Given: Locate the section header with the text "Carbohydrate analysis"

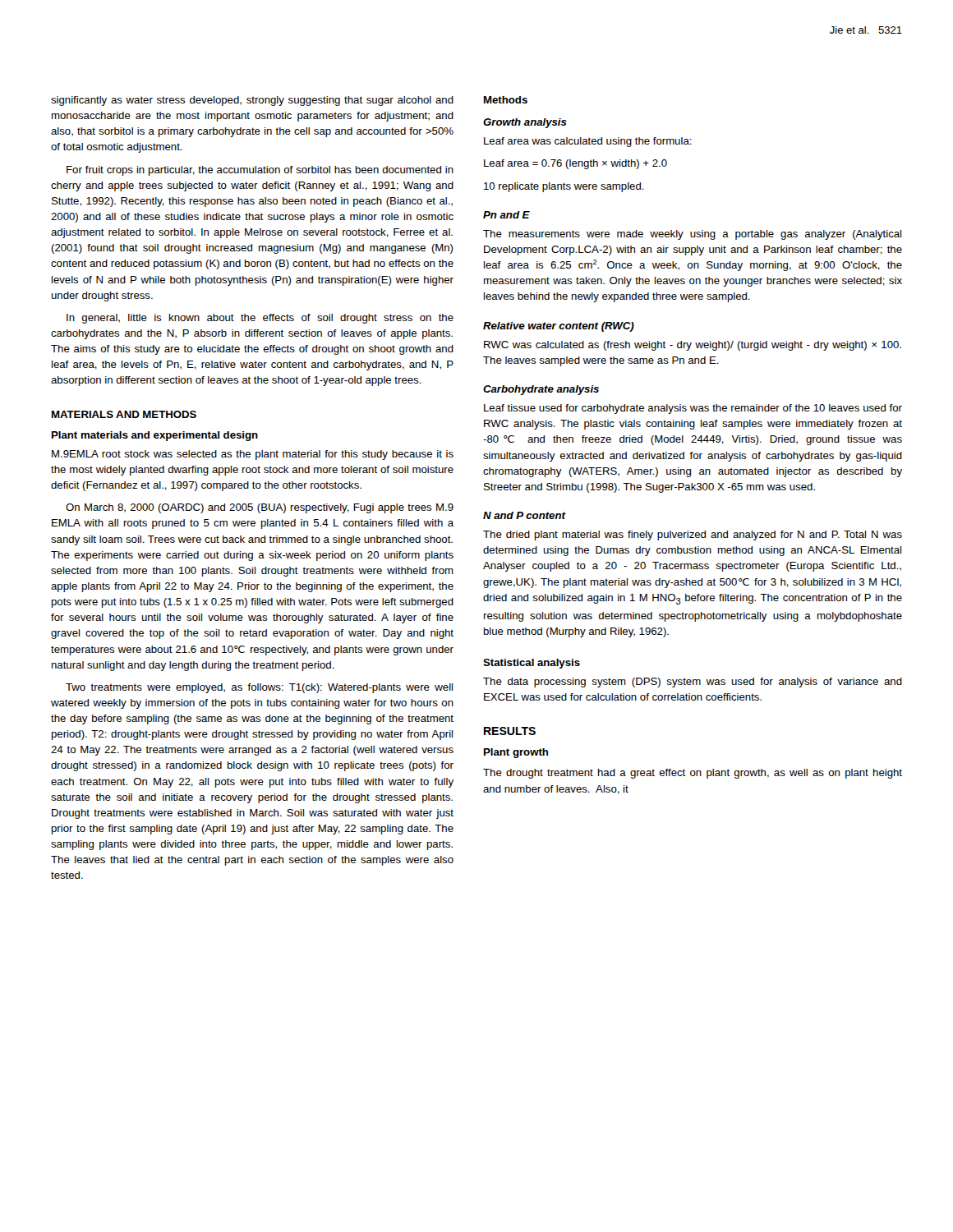Looking at the screenshot, I should click(x=541, y=389).
